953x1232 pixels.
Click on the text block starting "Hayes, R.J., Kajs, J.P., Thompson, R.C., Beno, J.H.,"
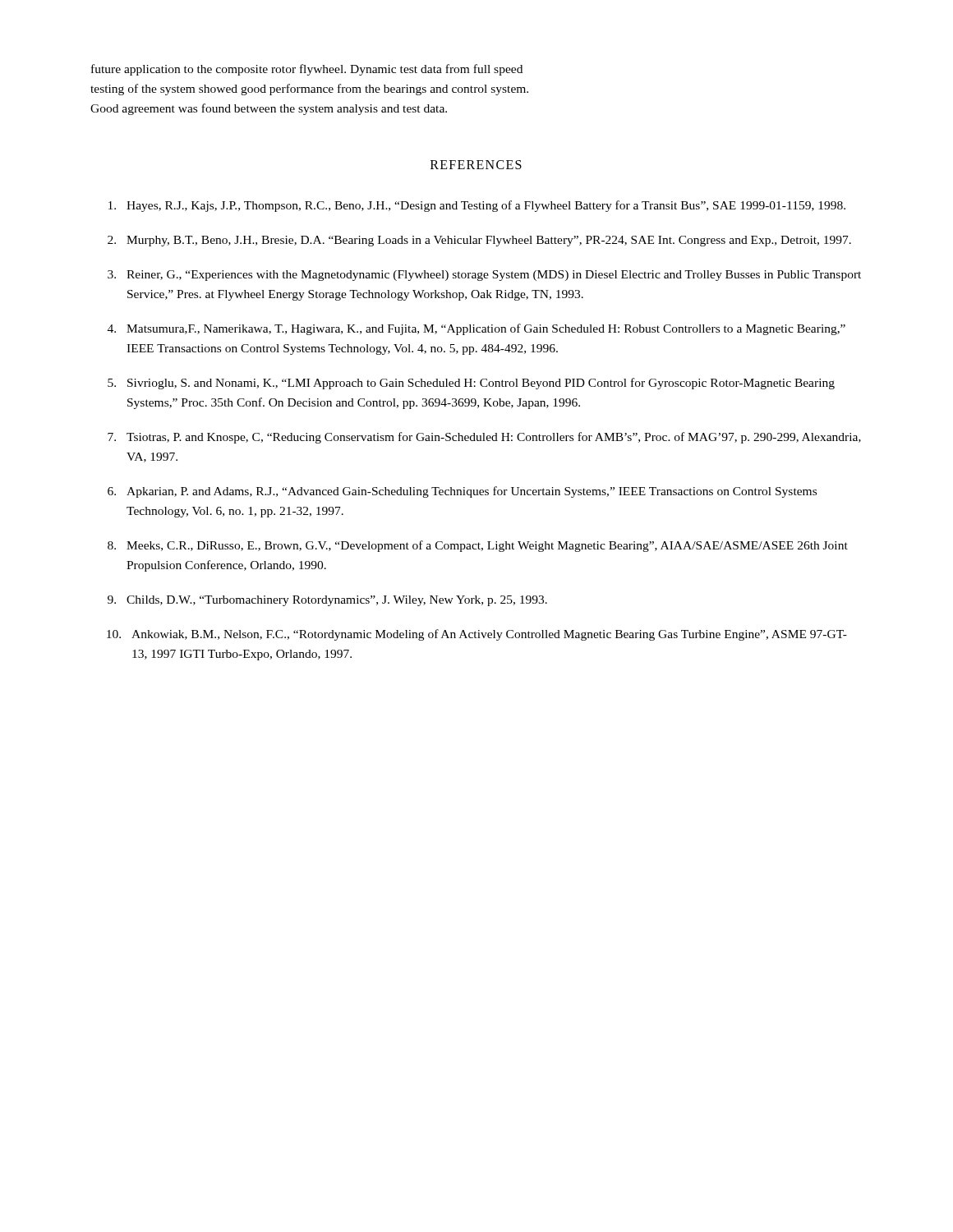(468, 205)
